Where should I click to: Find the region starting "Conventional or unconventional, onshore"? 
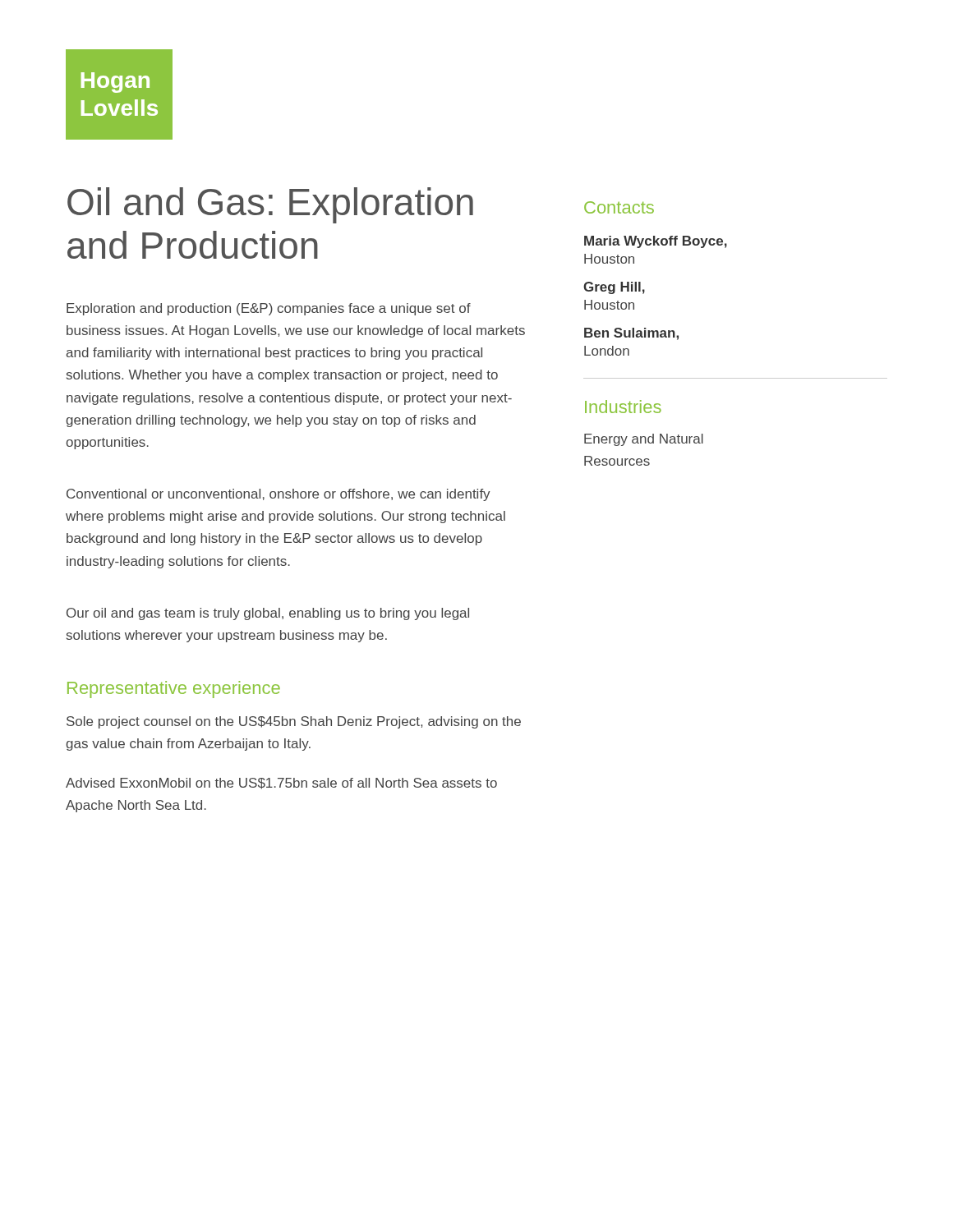coord(296,528)
